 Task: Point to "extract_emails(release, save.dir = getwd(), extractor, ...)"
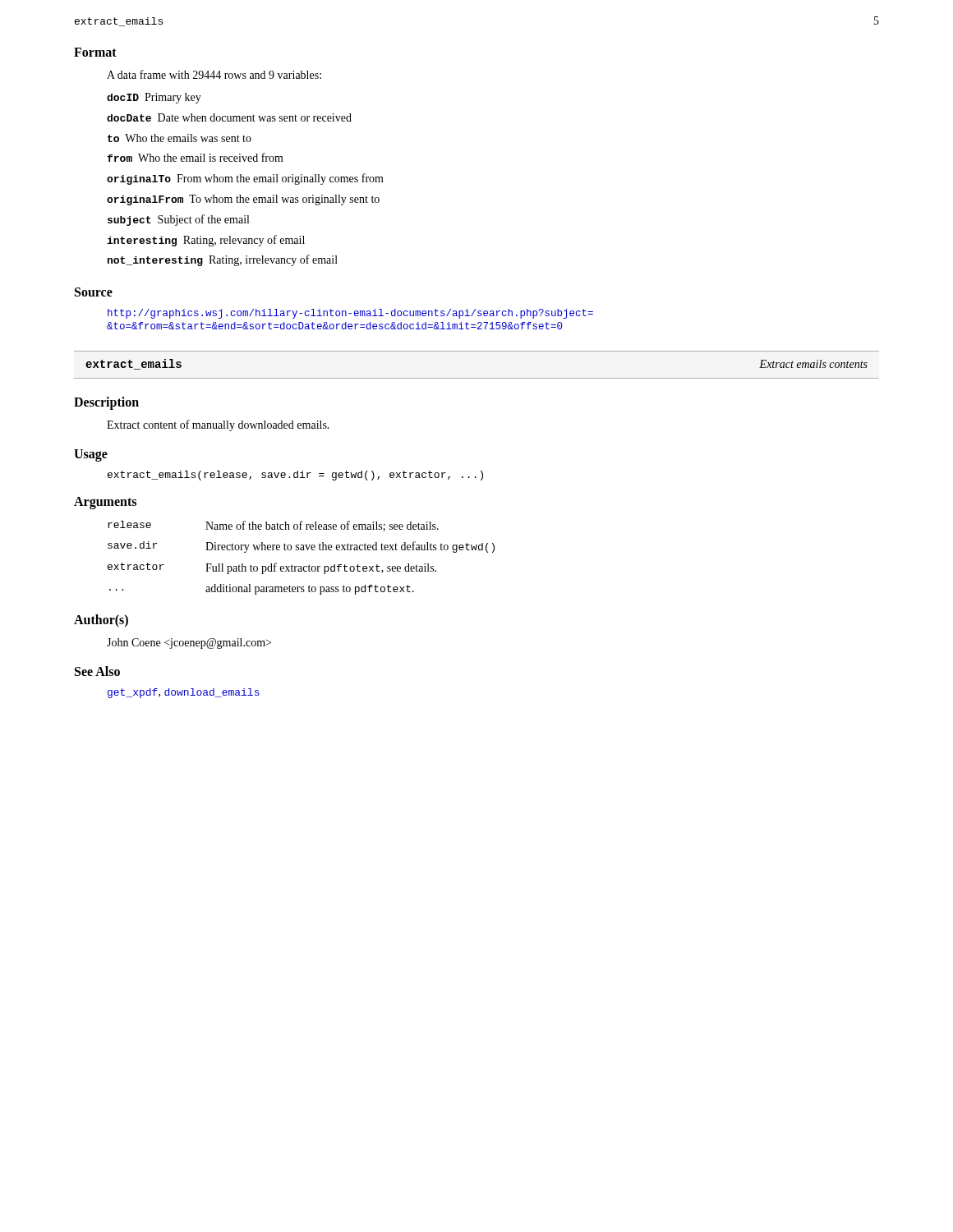pos(296,475)
